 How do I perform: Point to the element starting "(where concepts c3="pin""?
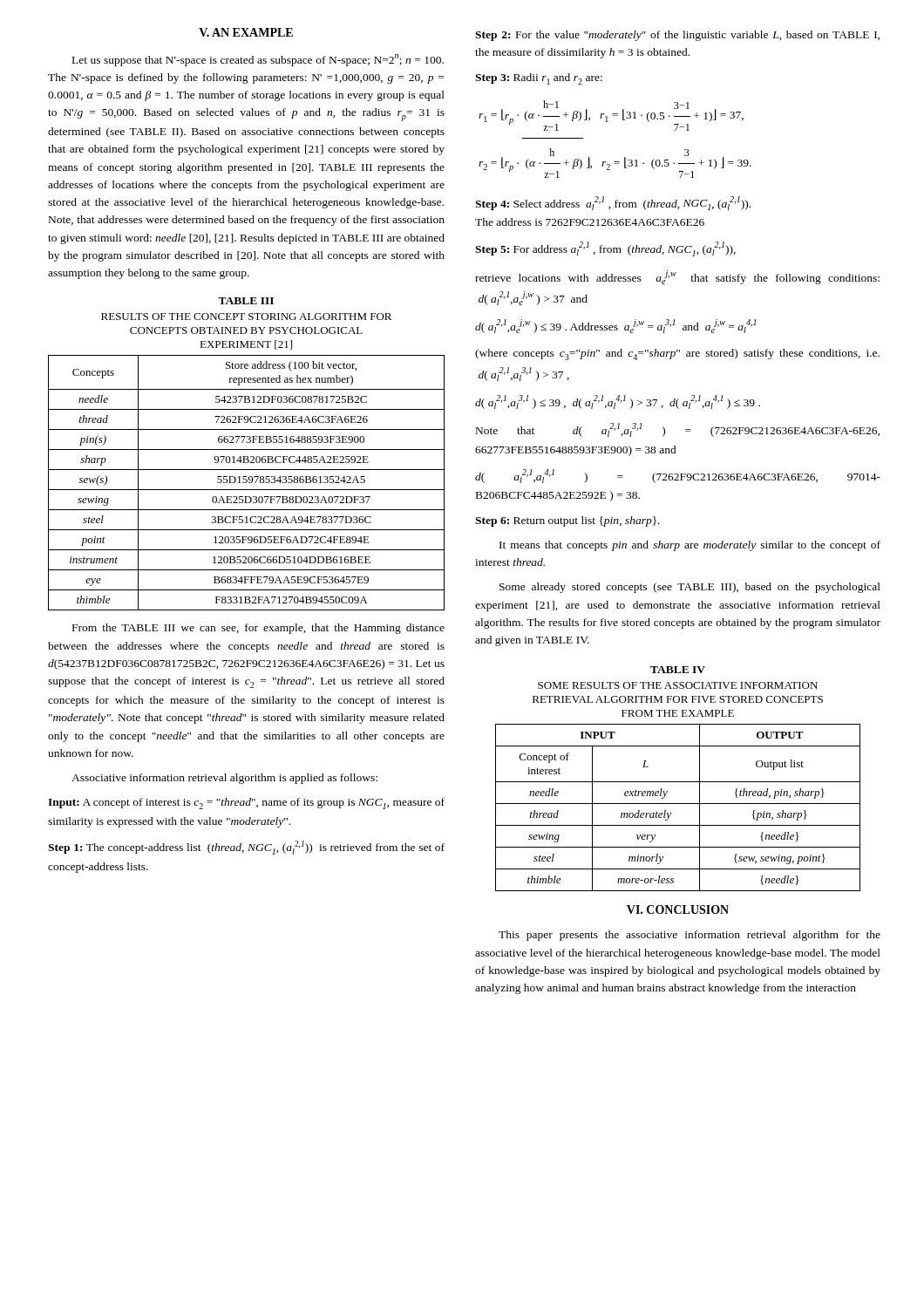pos(678,364)
